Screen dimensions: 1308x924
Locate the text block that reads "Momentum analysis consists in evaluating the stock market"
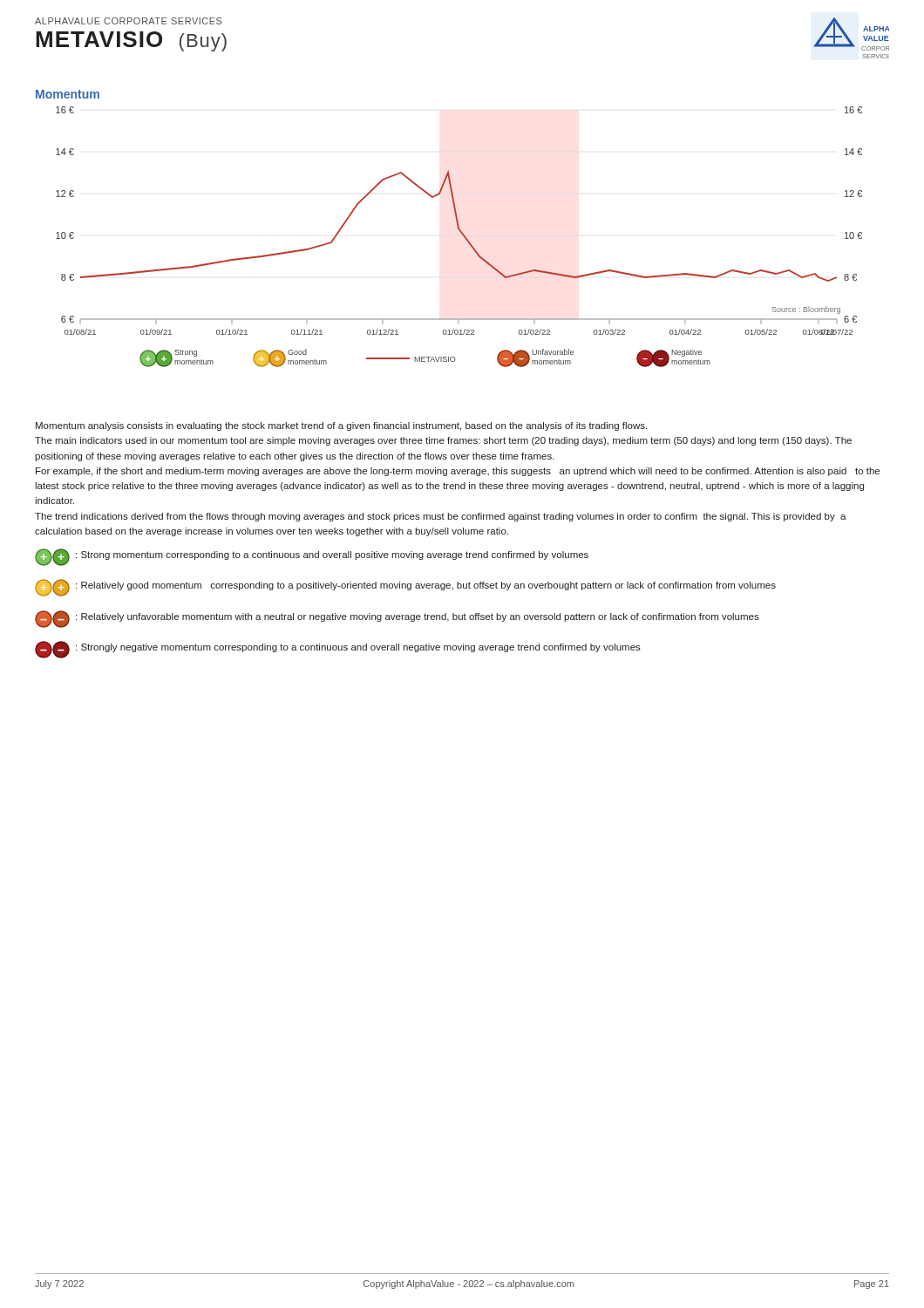click(458, 541)
